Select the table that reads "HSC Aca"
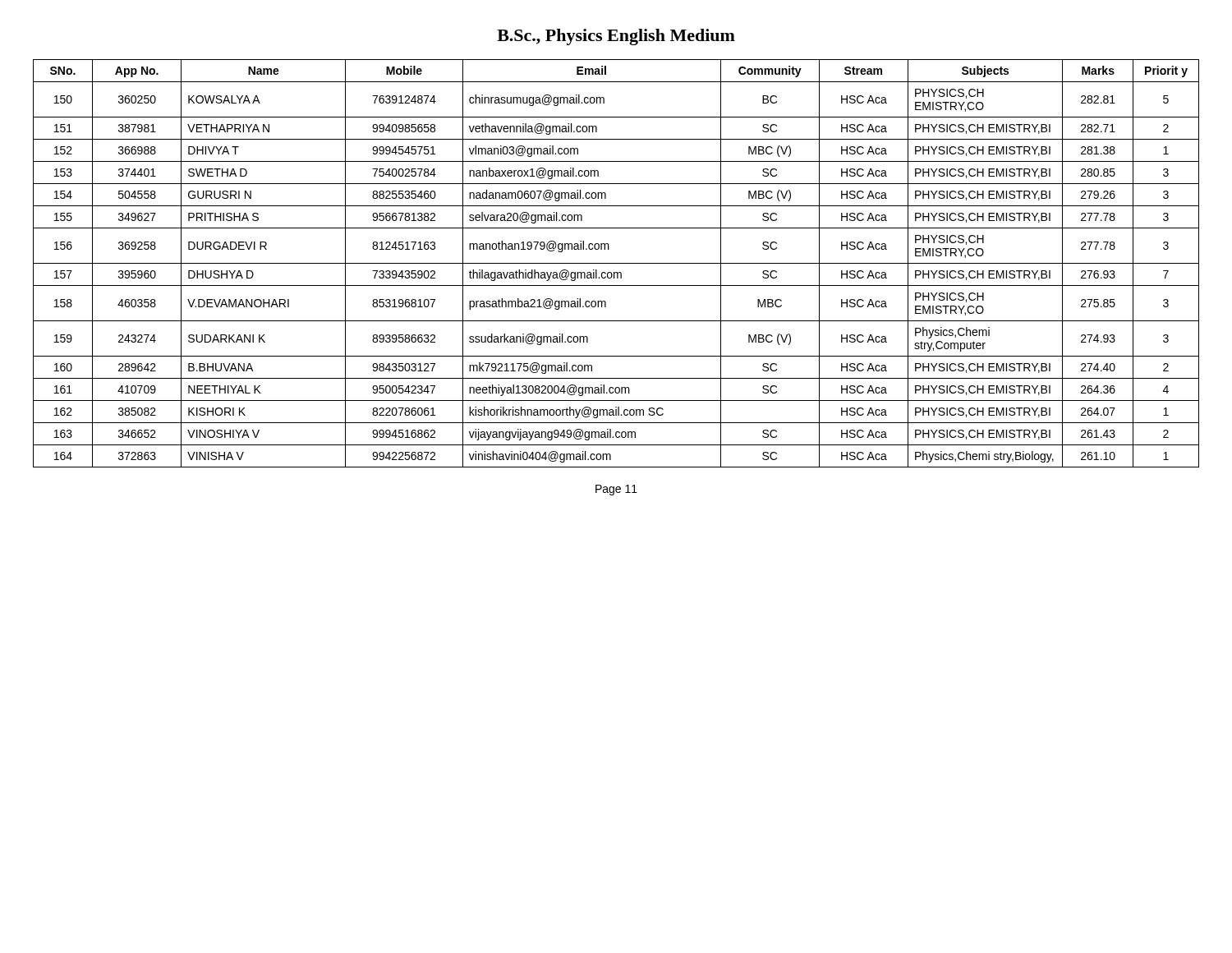1232x953 pixels. coord(616,263)
